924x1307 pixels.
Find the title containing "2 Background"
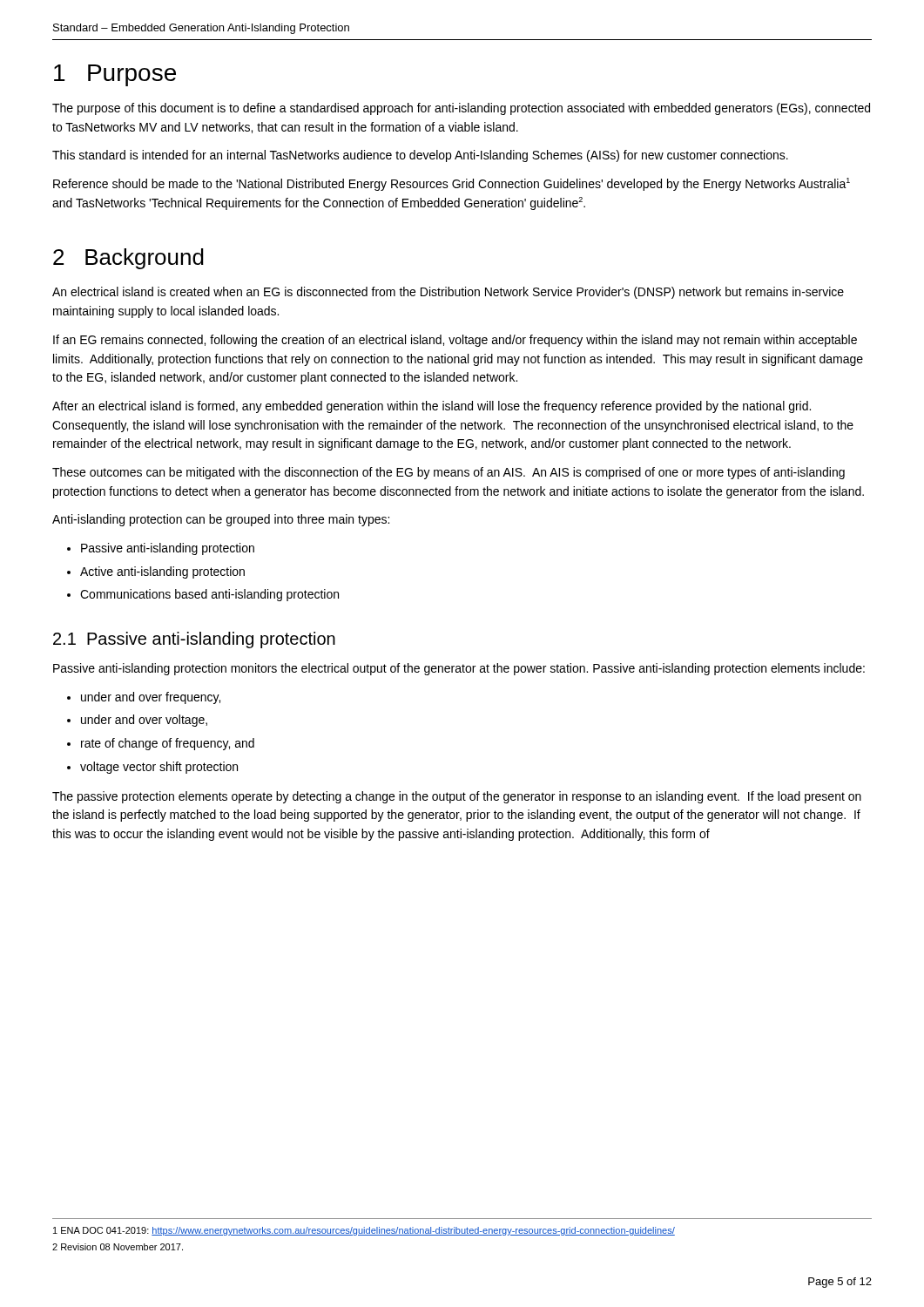click(x=128, y=259)
